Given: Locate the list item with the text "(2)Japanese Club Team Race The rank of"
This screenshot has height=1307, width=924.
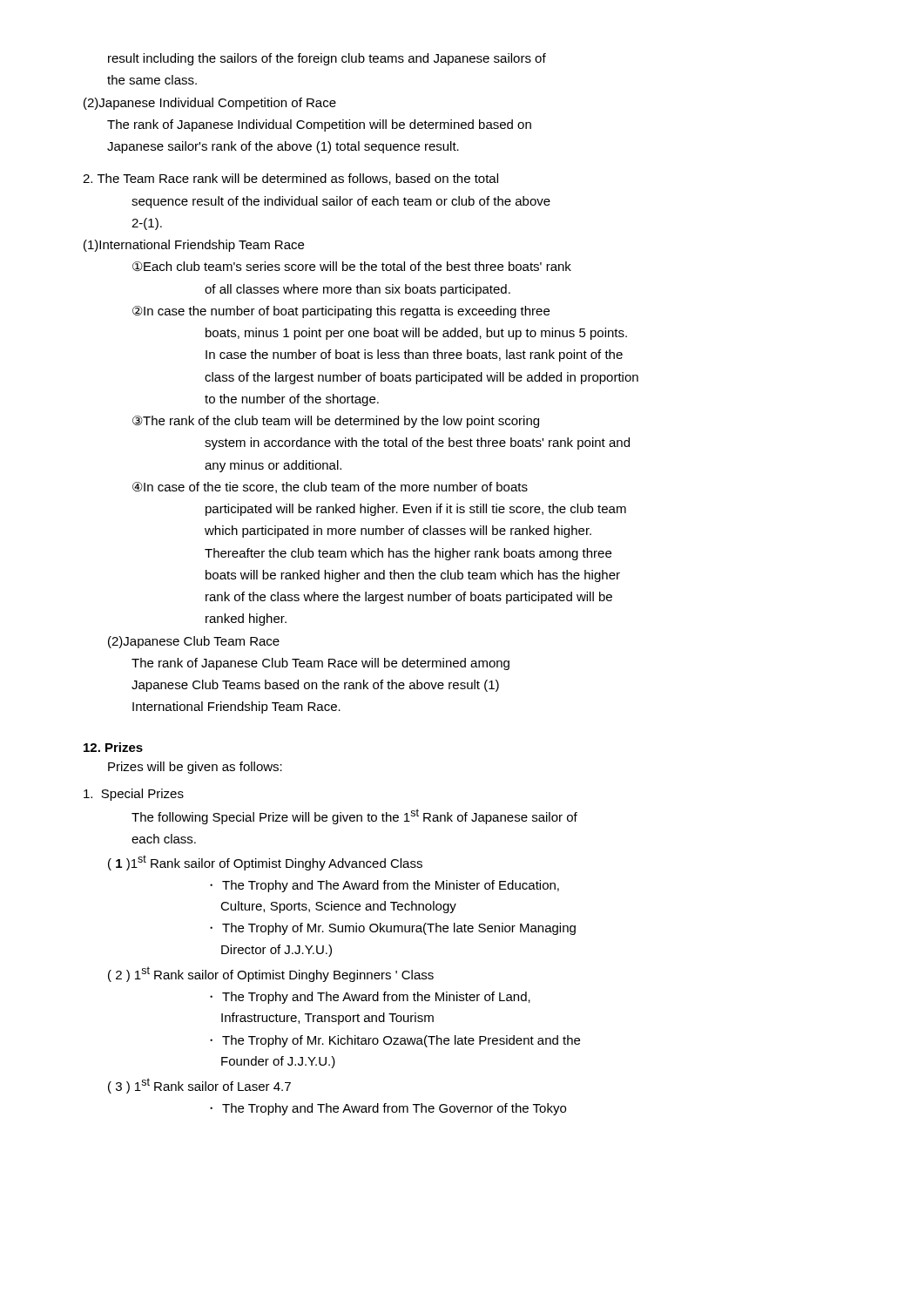Looking at the screenshot, I should (476, 673).
